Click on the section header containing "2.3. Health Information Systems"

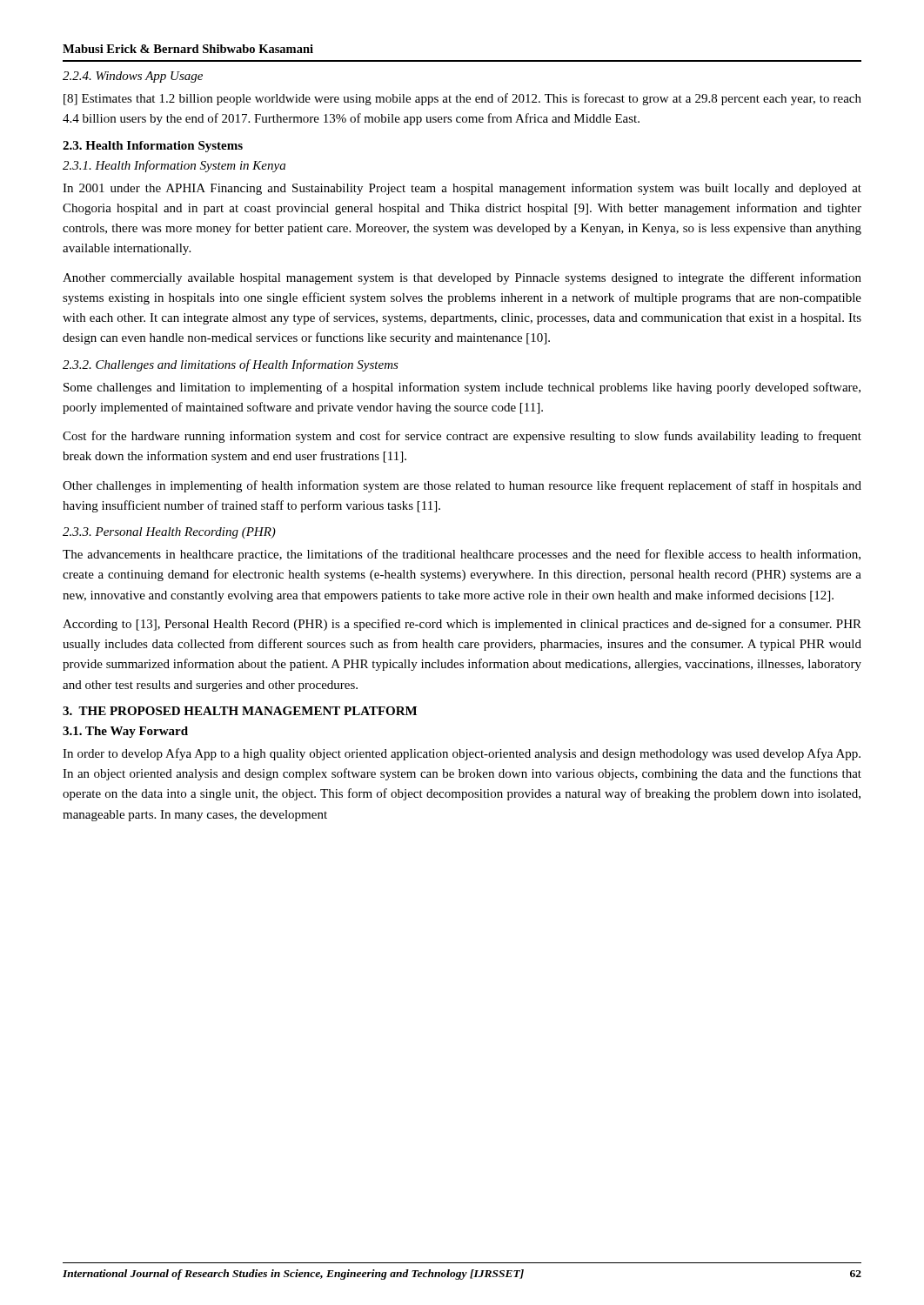click(x=153, y=145)
